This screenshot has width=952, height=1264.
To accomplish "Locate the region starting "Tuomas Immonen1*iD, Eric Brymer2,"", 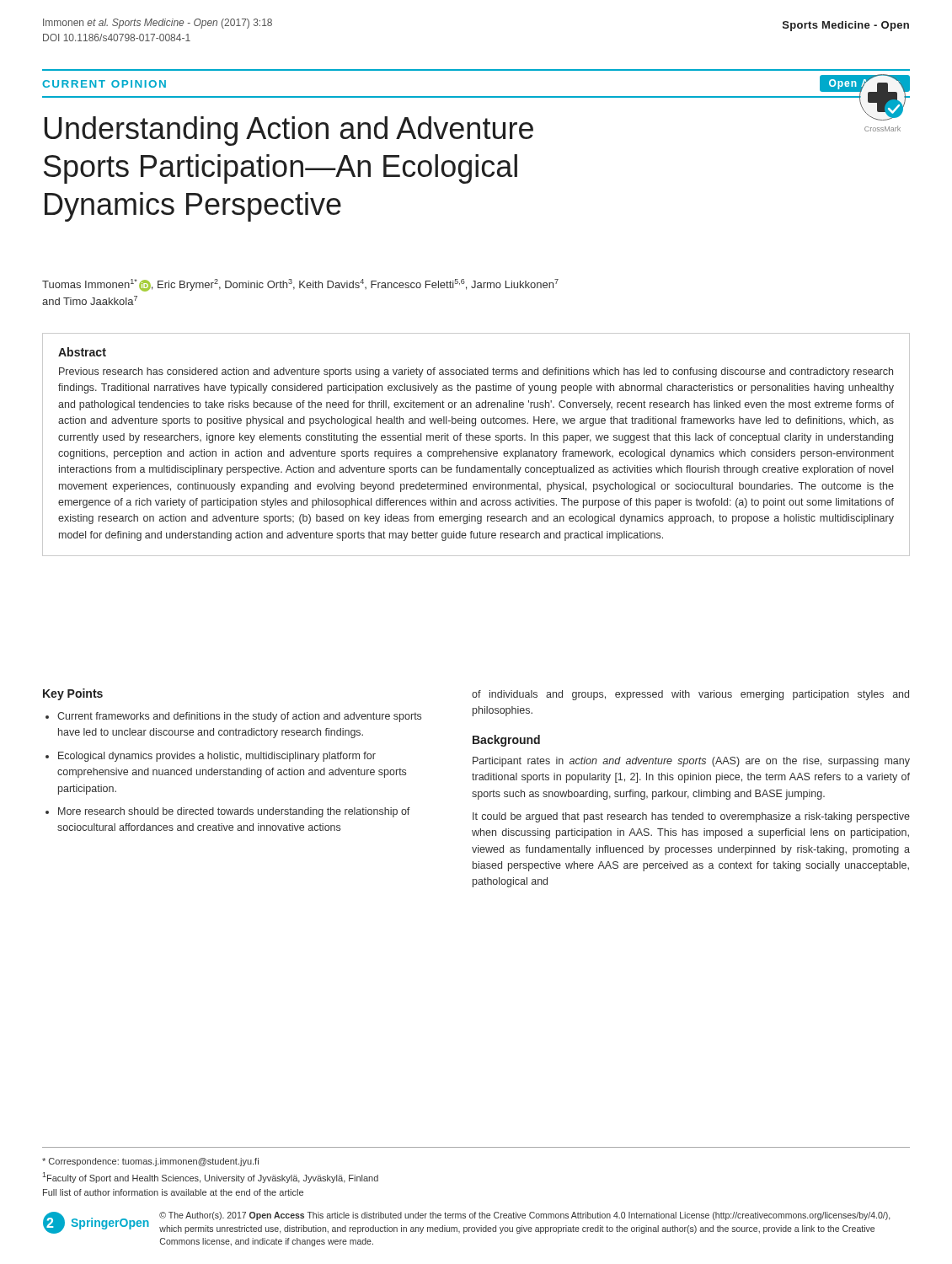I will [300, 292].
